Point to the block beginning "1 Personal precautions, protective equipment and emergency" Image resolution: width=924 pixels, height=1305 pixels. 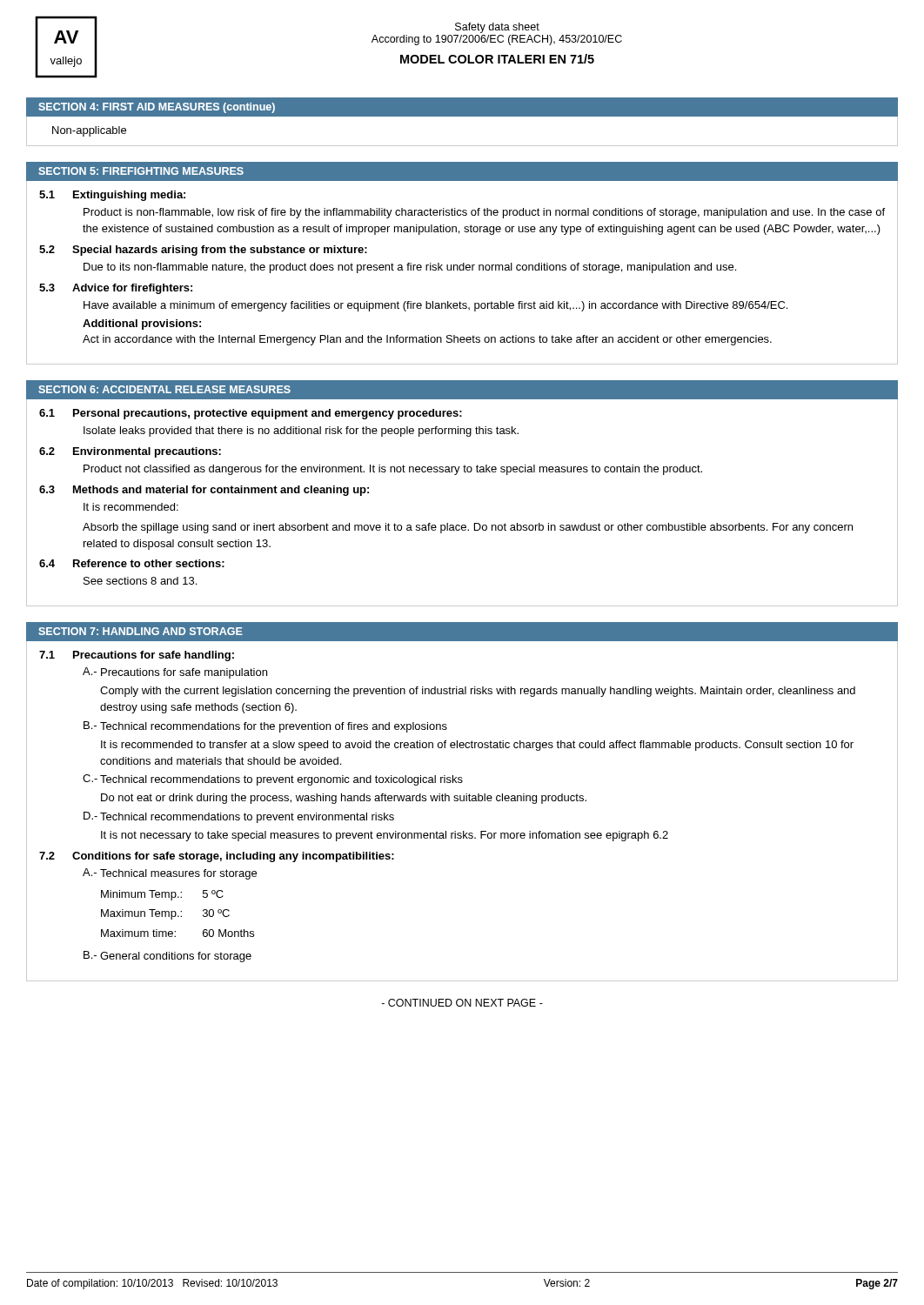coord(462,423)
